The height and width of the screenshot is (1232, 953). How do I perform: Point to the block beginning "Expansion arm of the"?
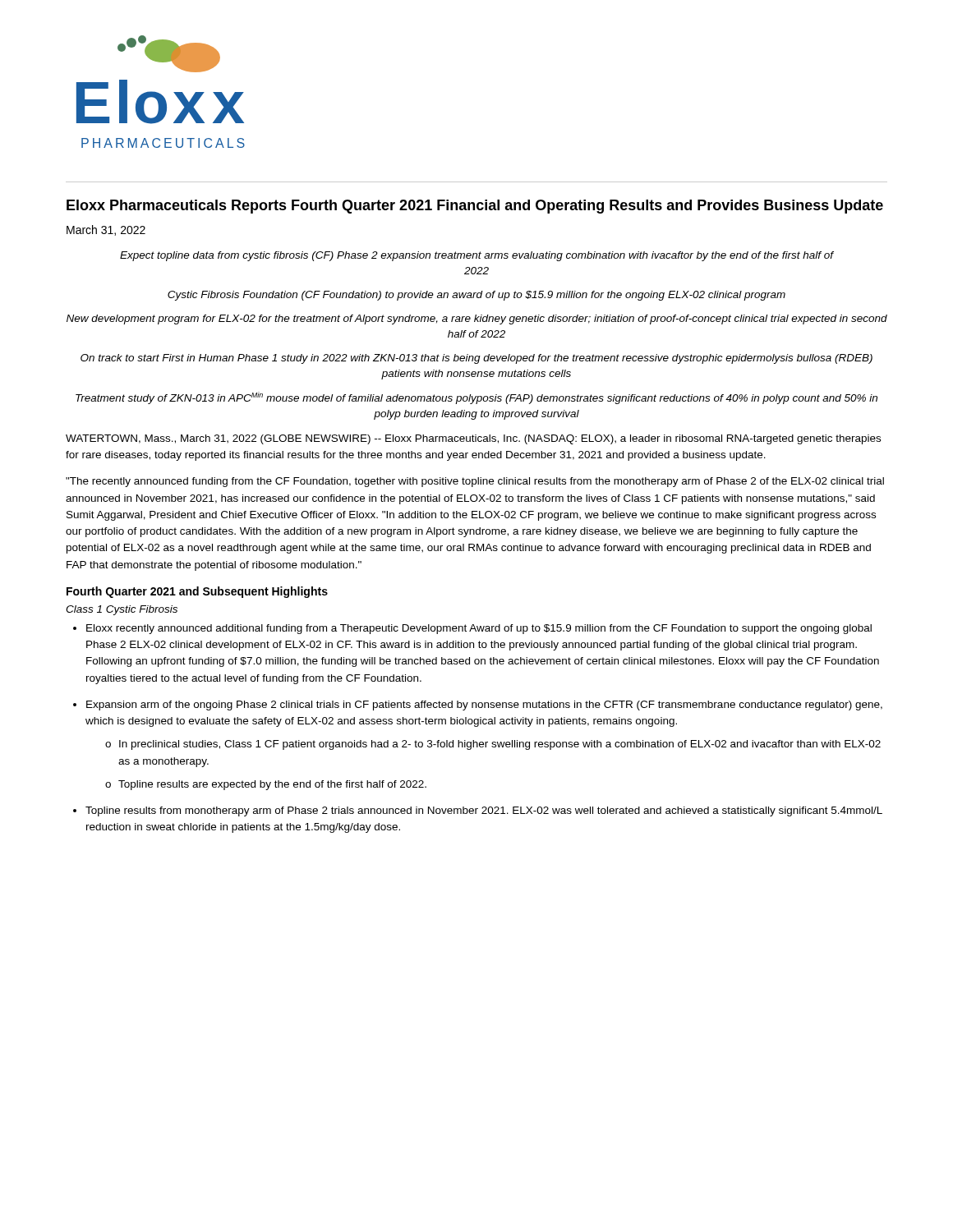tap(486, 745)
